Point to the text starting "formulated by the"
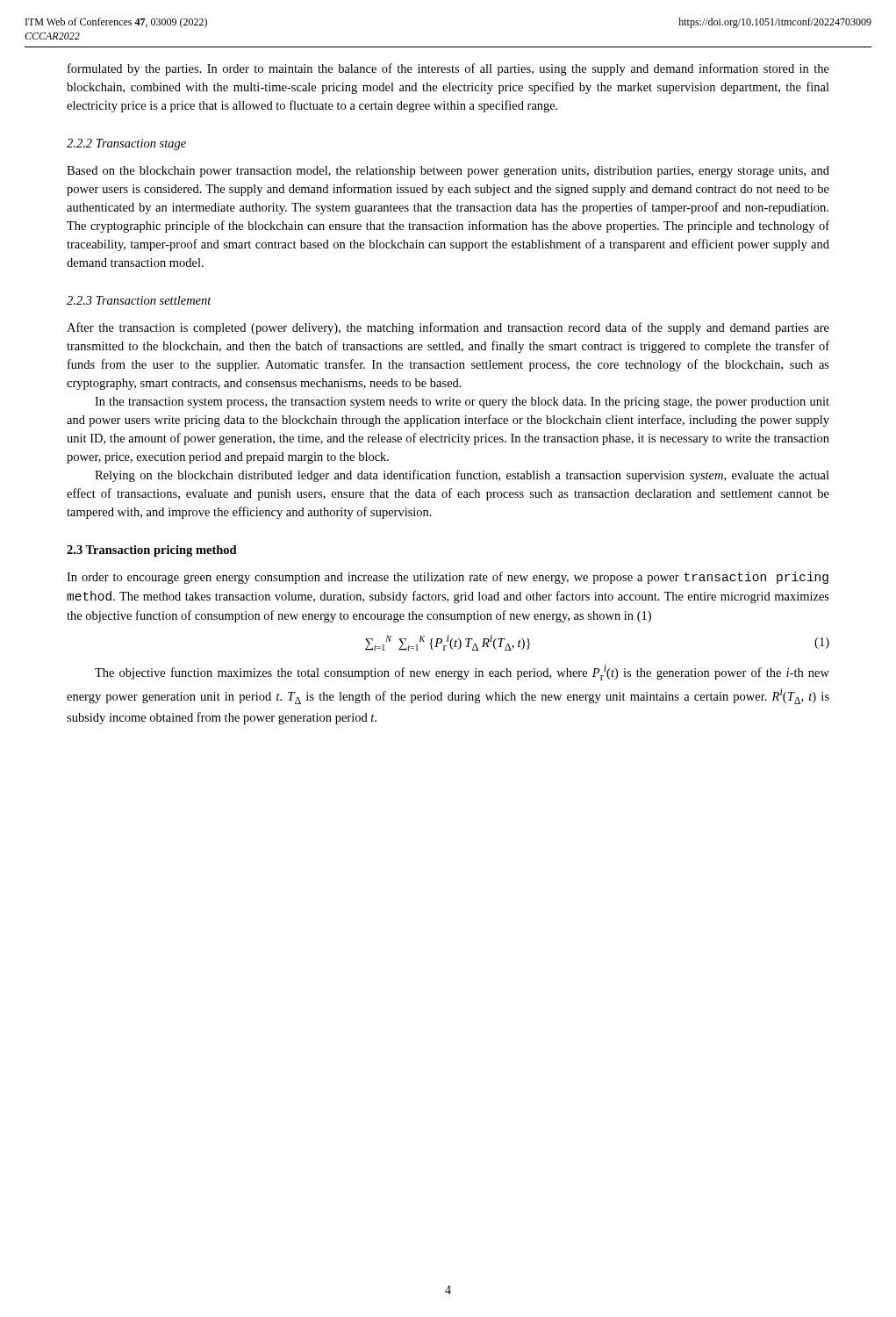Viewport: 896px width, 1317px height. 448,87
